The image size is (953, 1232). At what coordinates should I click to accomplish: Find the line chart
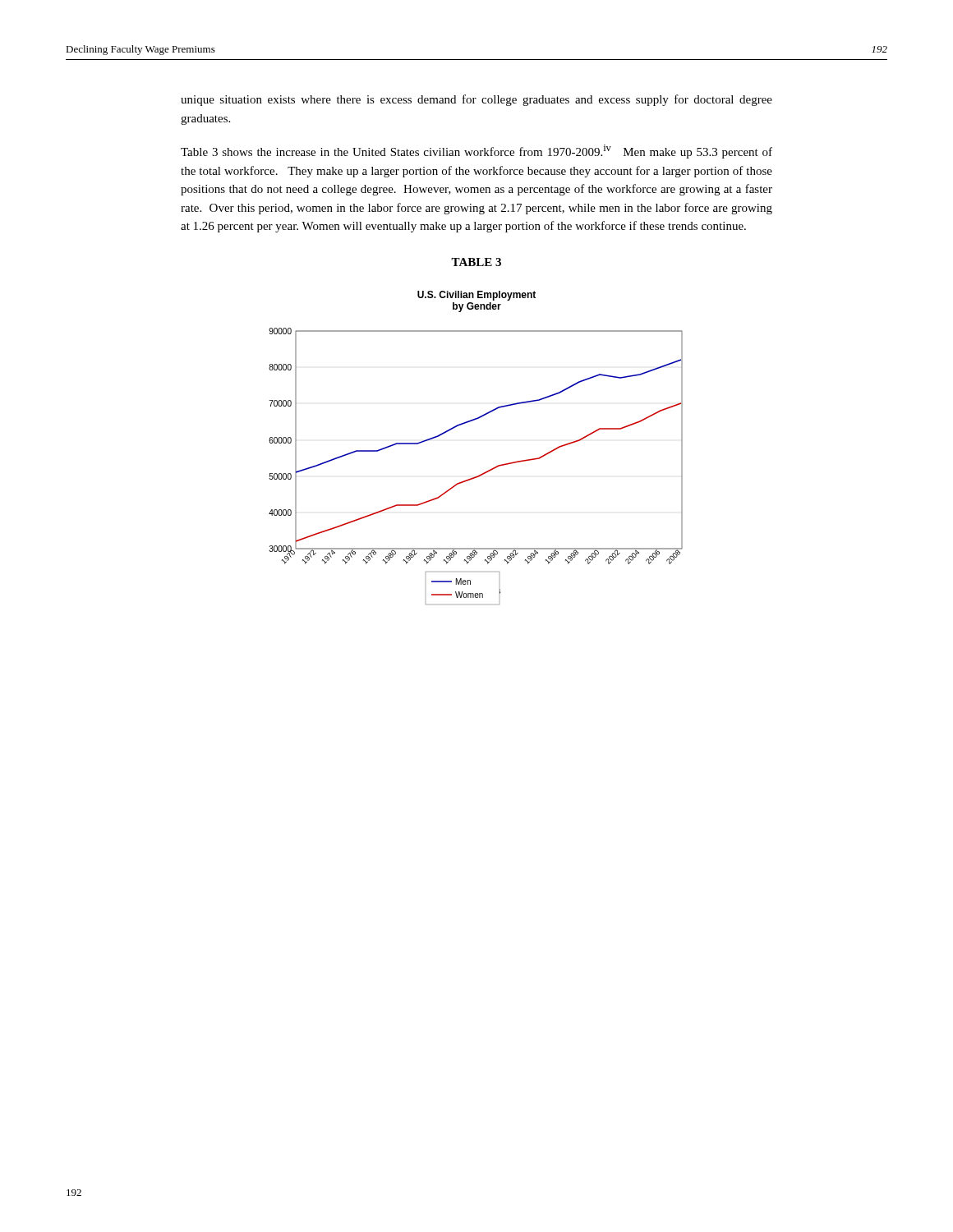coord(476,455)
